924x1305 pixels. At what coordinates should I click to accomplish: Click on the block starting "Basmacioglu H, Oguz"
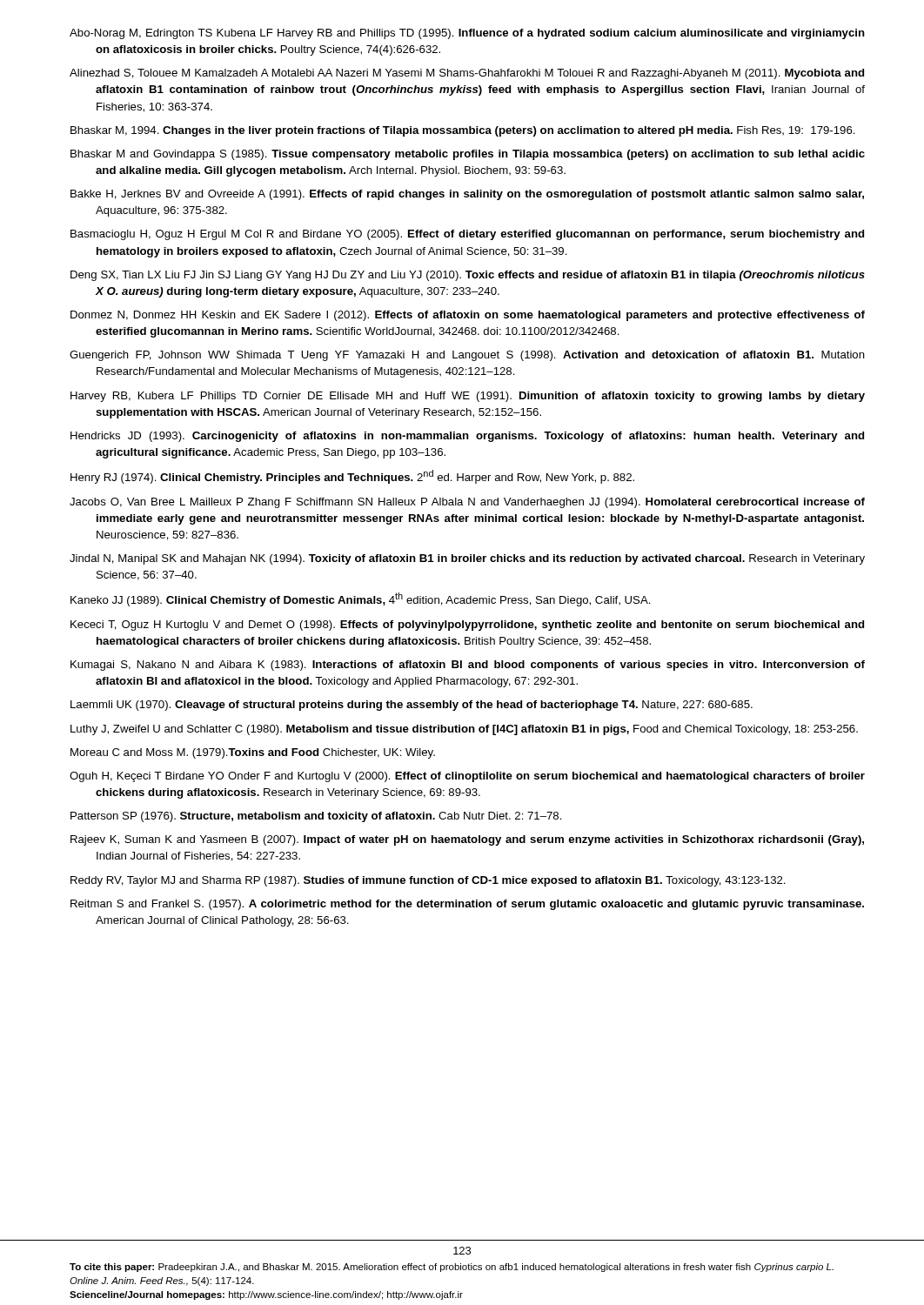[x=467, y=242]
